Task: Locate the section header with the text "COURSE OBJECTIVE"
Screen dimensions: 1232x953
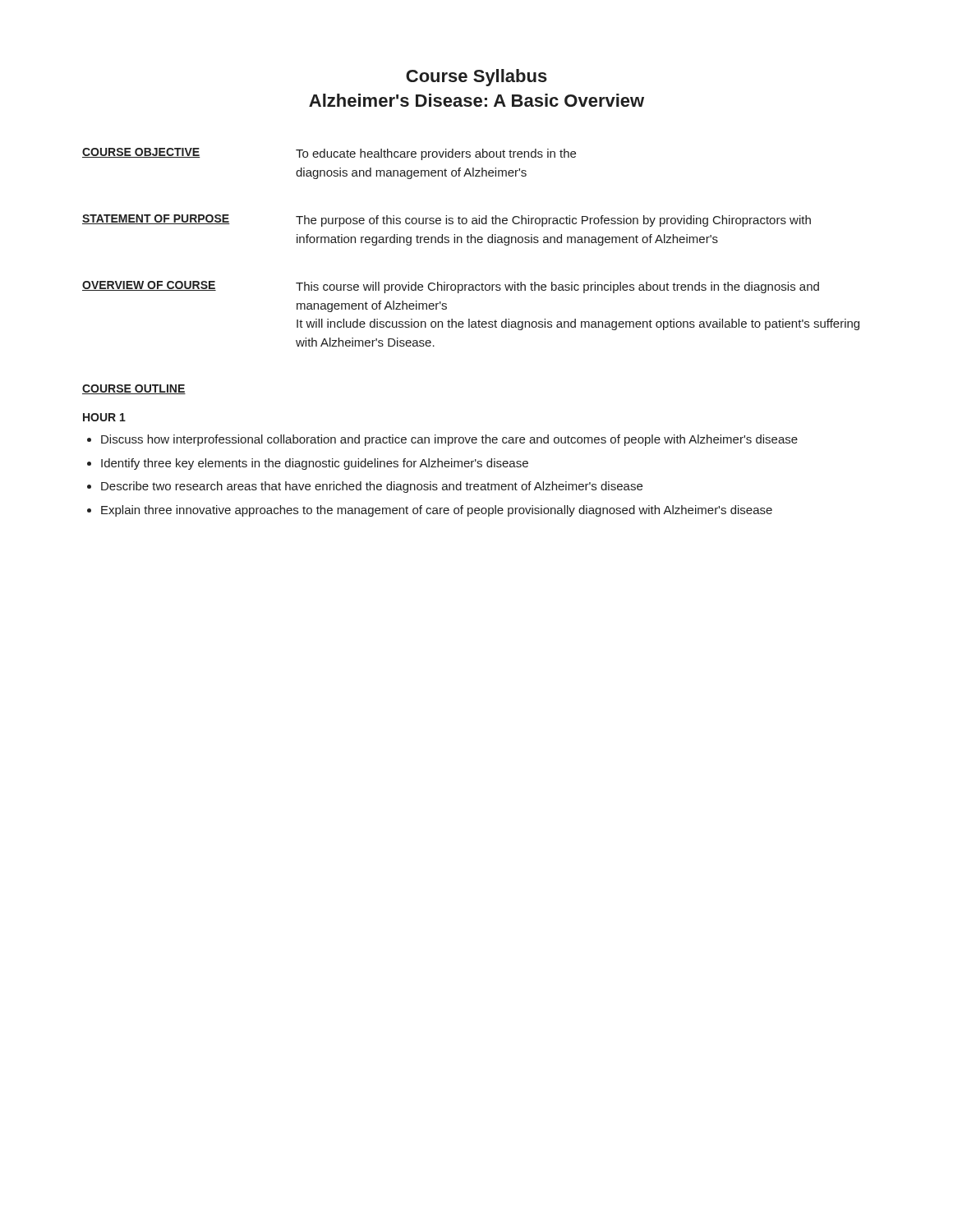Action: click(x=141, y=152)
